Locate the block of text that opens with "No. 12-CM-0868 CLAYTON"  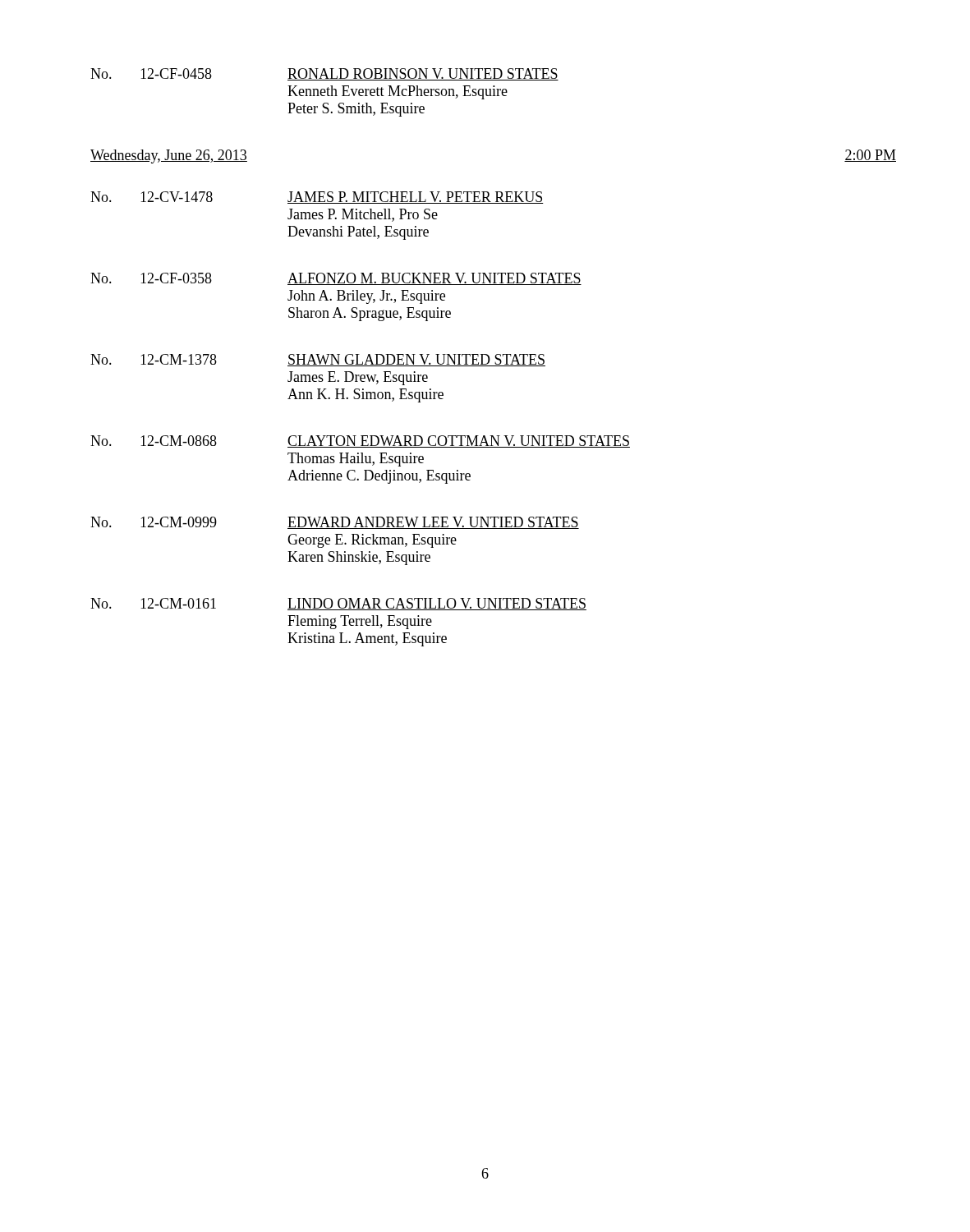pos(360,441)
